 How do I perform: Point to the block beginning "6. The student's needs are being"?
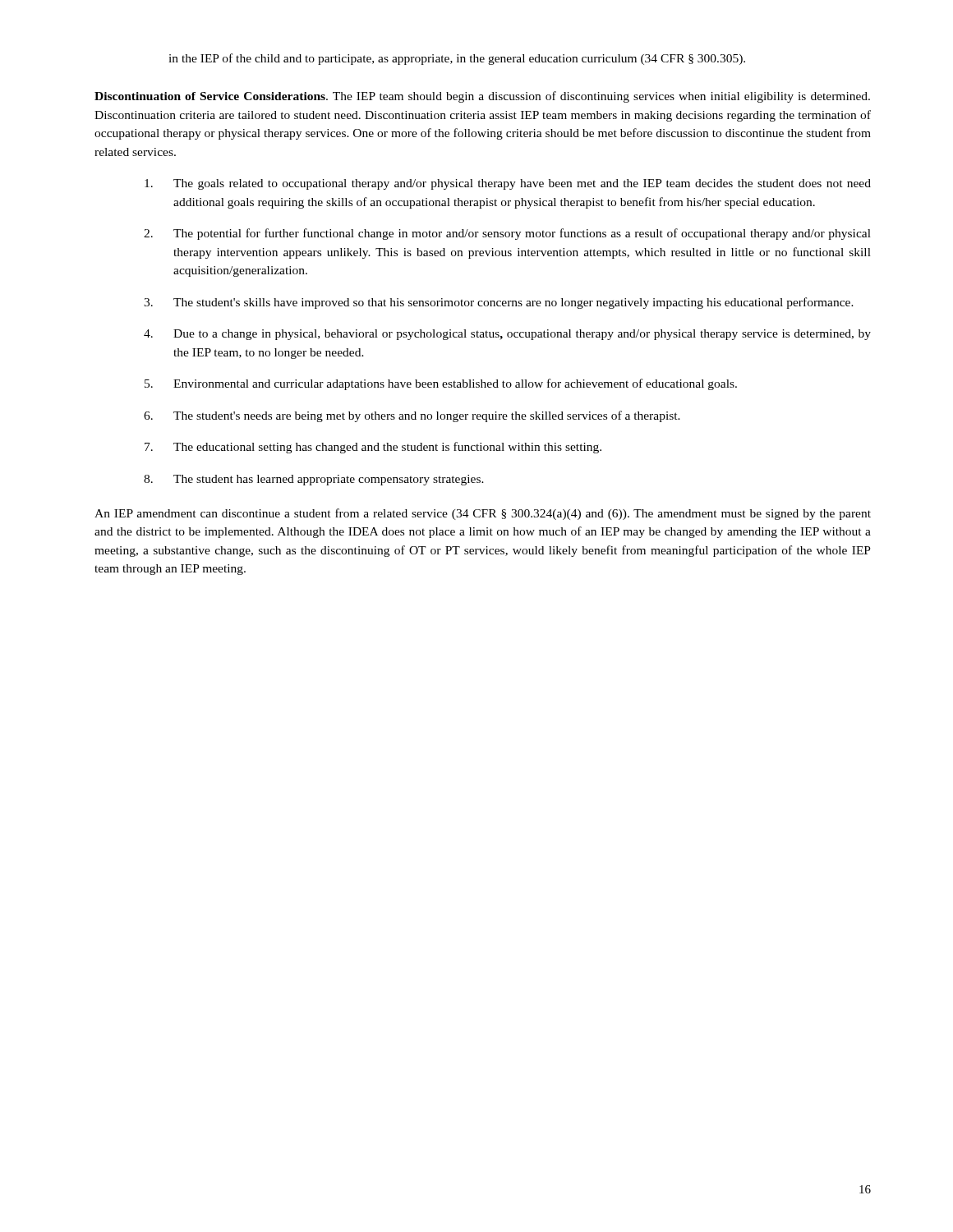[x=507, y=415]
